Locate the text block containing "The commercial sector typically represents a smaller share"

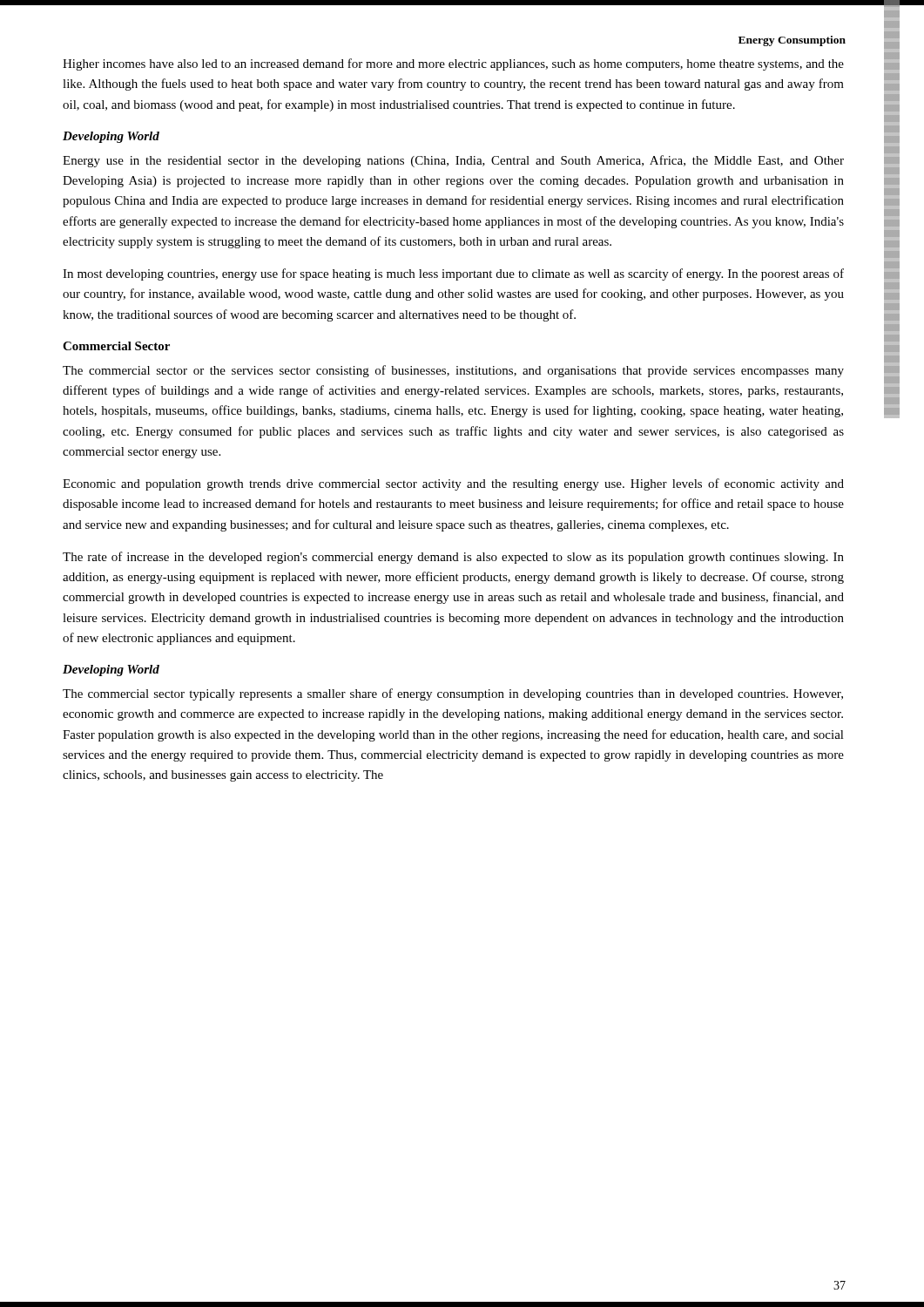[453, 735]
